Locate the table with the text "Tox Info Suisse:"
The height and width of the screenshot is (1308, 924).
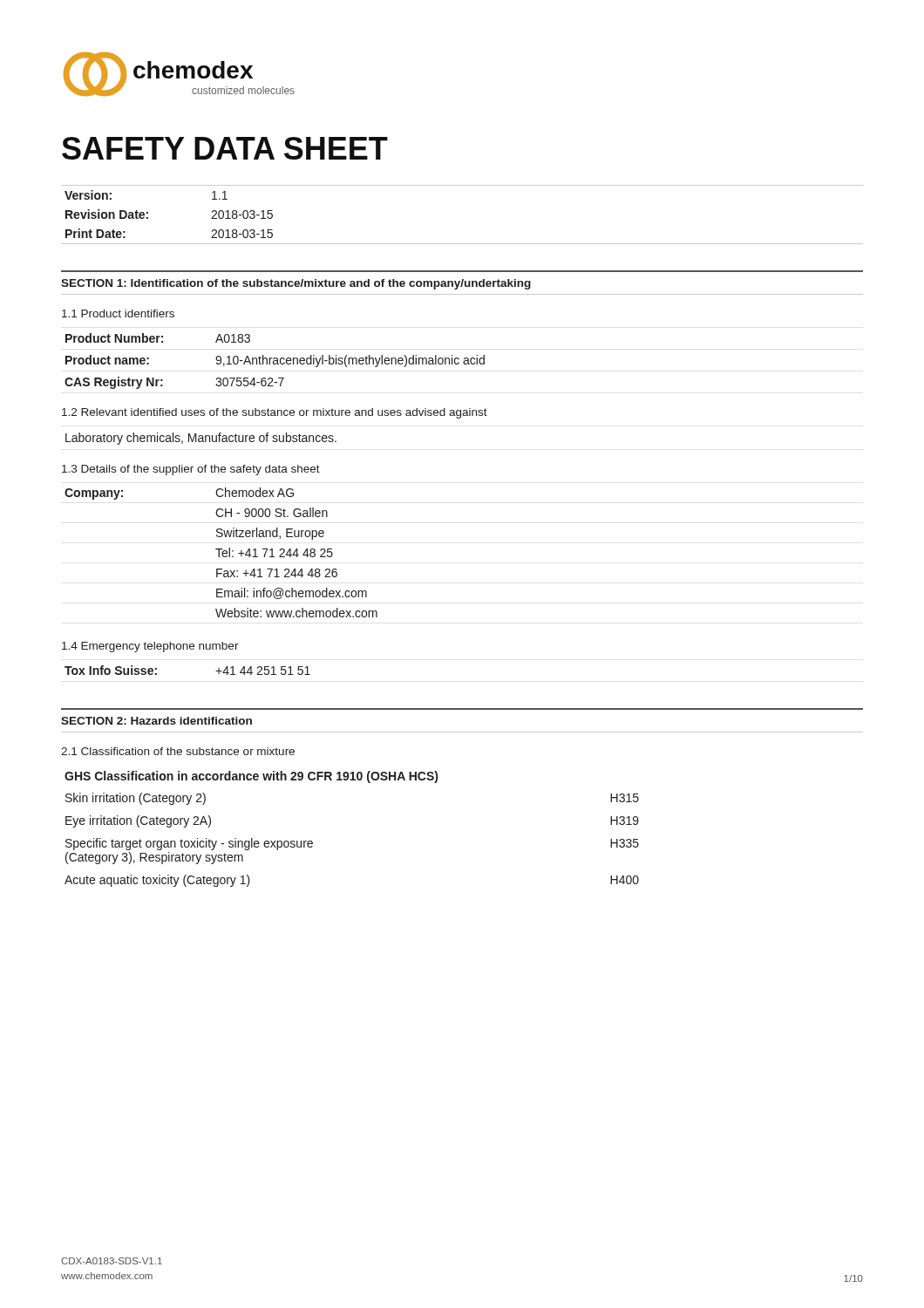tap(462, 671)
